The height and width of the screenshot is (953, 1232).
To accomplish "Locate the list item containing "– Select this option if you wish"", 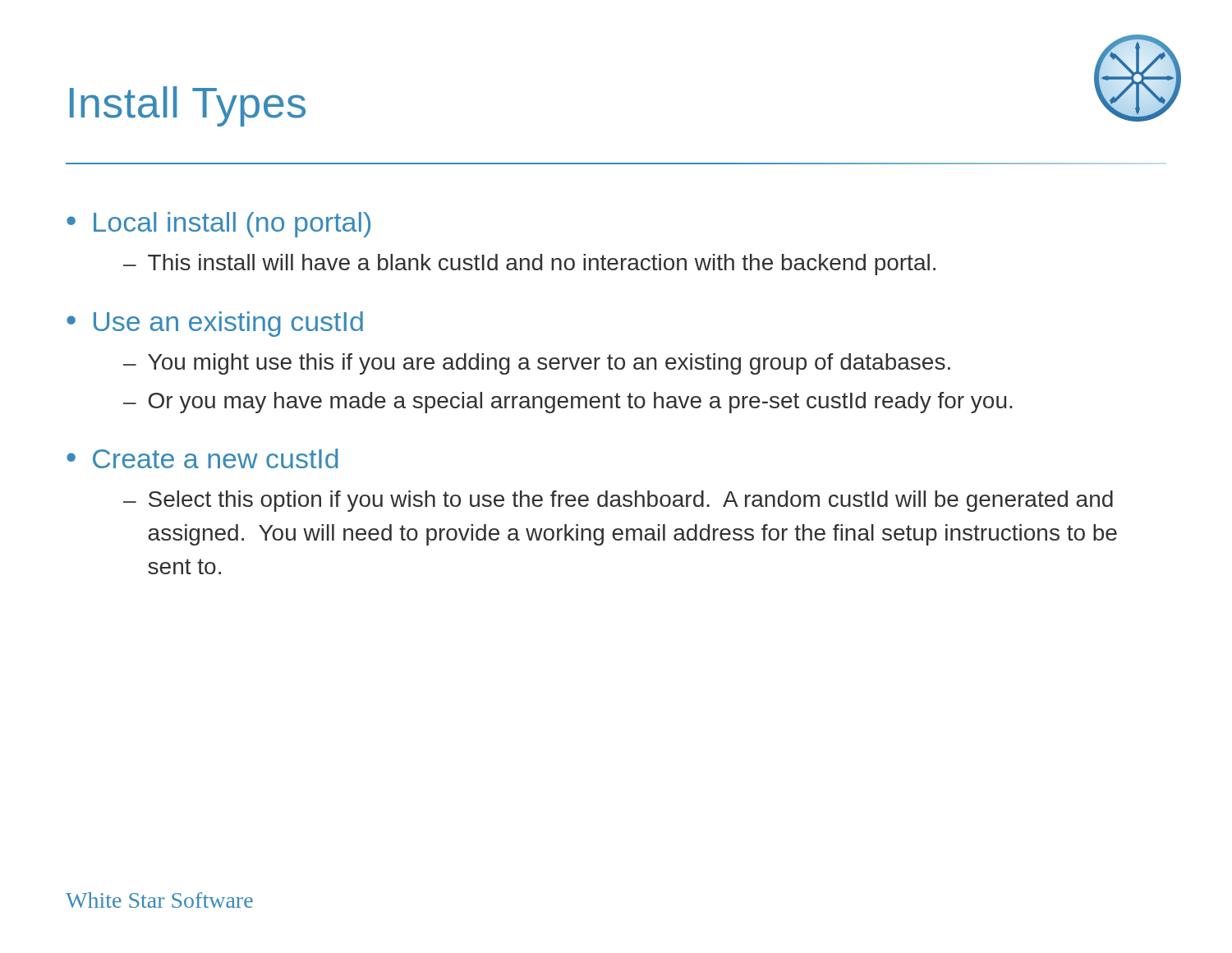I will click(x=645, y=533).
